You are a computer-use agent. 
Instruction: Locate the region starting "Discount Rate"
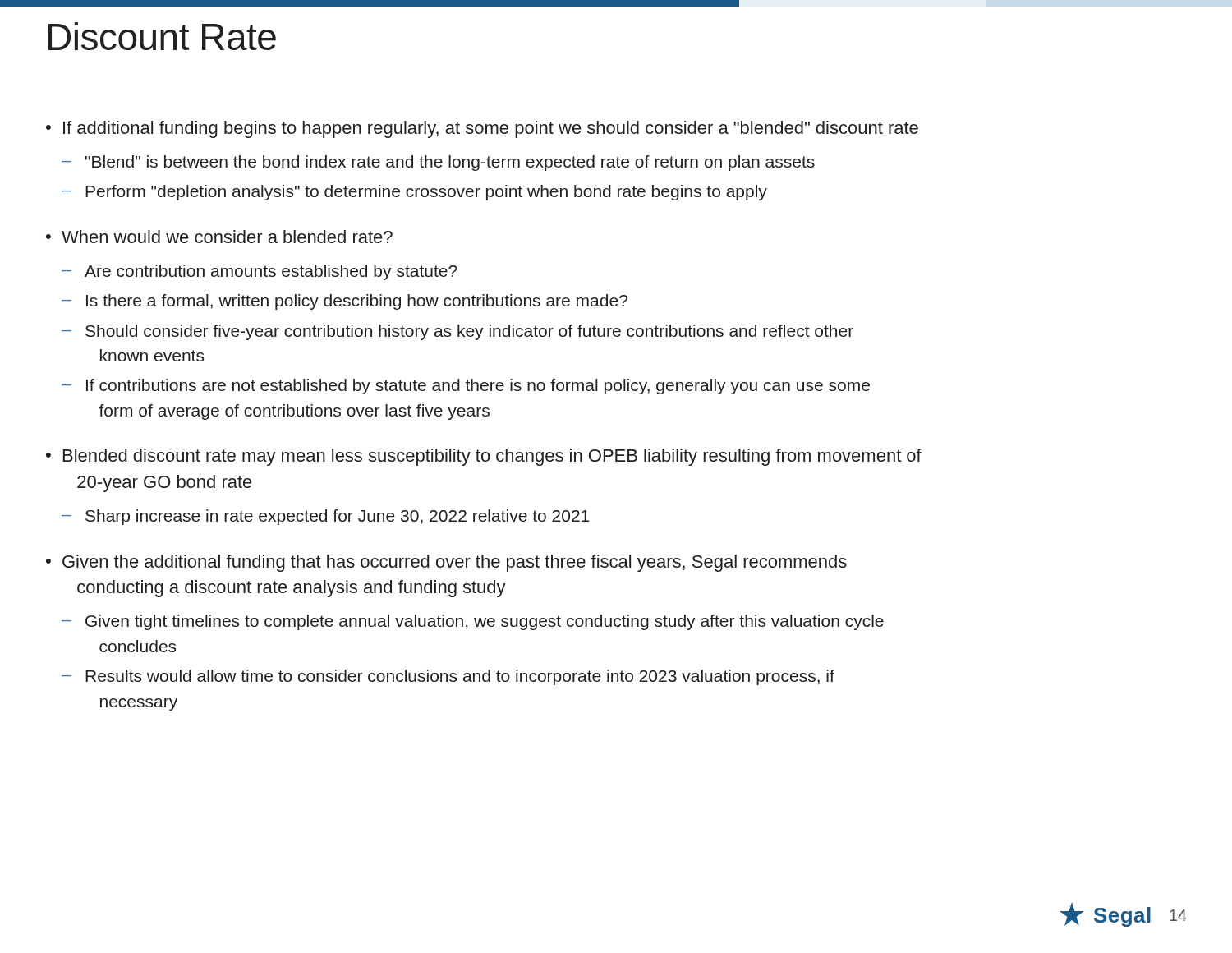click(x=161, y=37)
